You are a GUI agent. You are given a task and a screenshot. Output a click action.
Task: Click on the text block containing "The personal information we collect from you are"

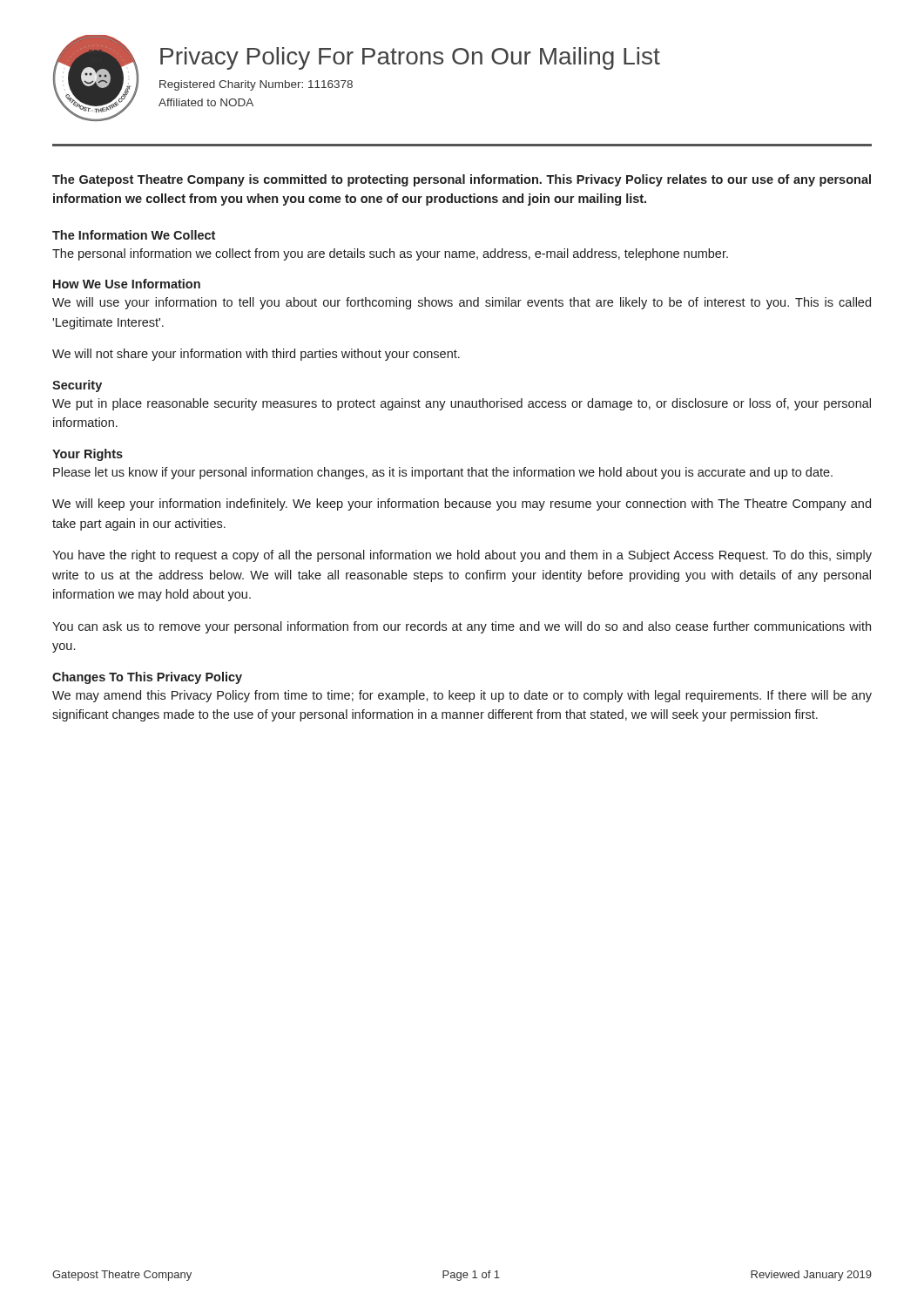pos(391,253)
